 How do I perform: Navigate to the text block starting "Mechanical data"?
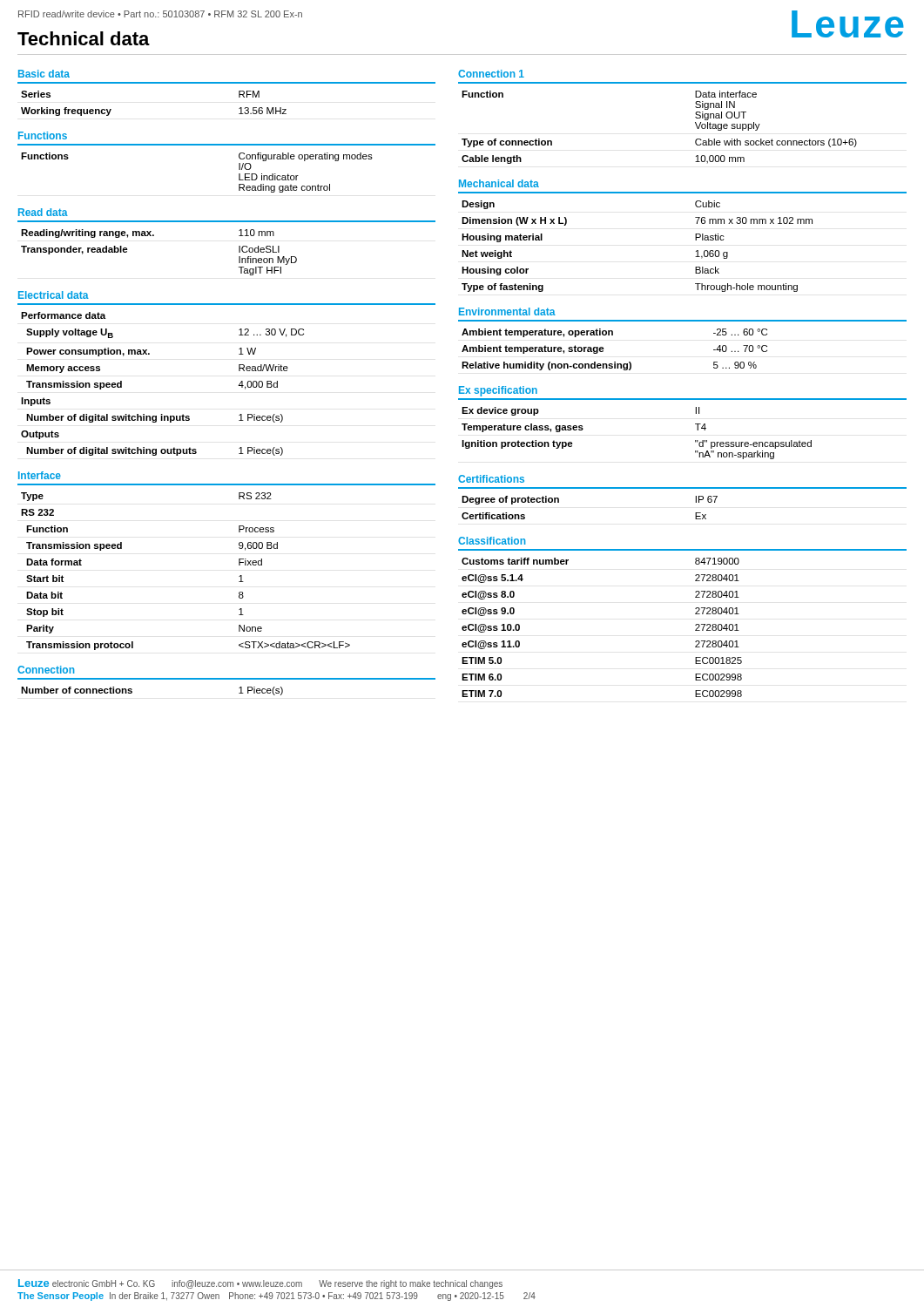click(498, 184)
